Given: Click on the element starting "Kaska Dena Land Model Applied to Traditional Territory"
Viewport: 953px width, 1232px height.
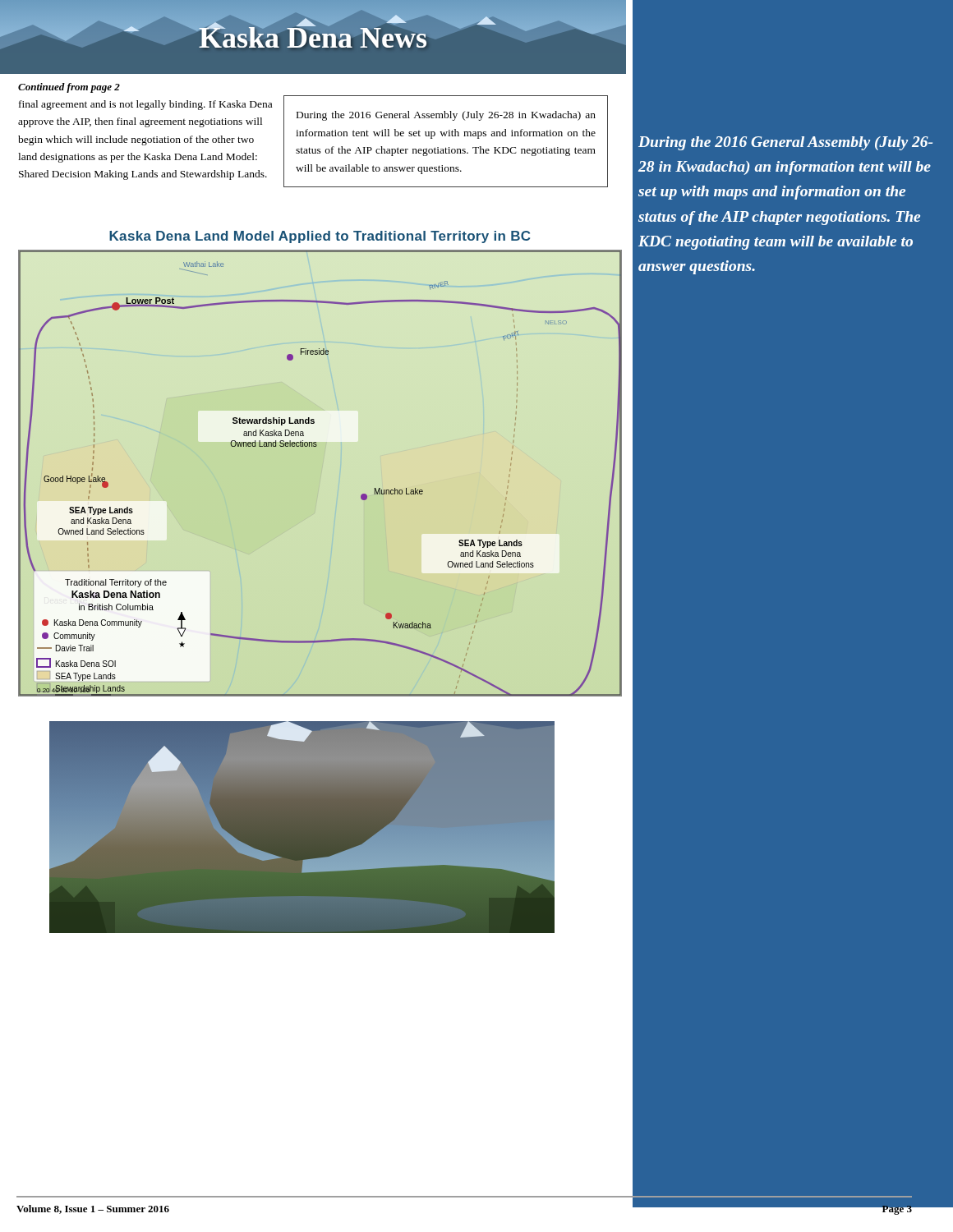Looking at the screenshot, I should pos(320,236).
